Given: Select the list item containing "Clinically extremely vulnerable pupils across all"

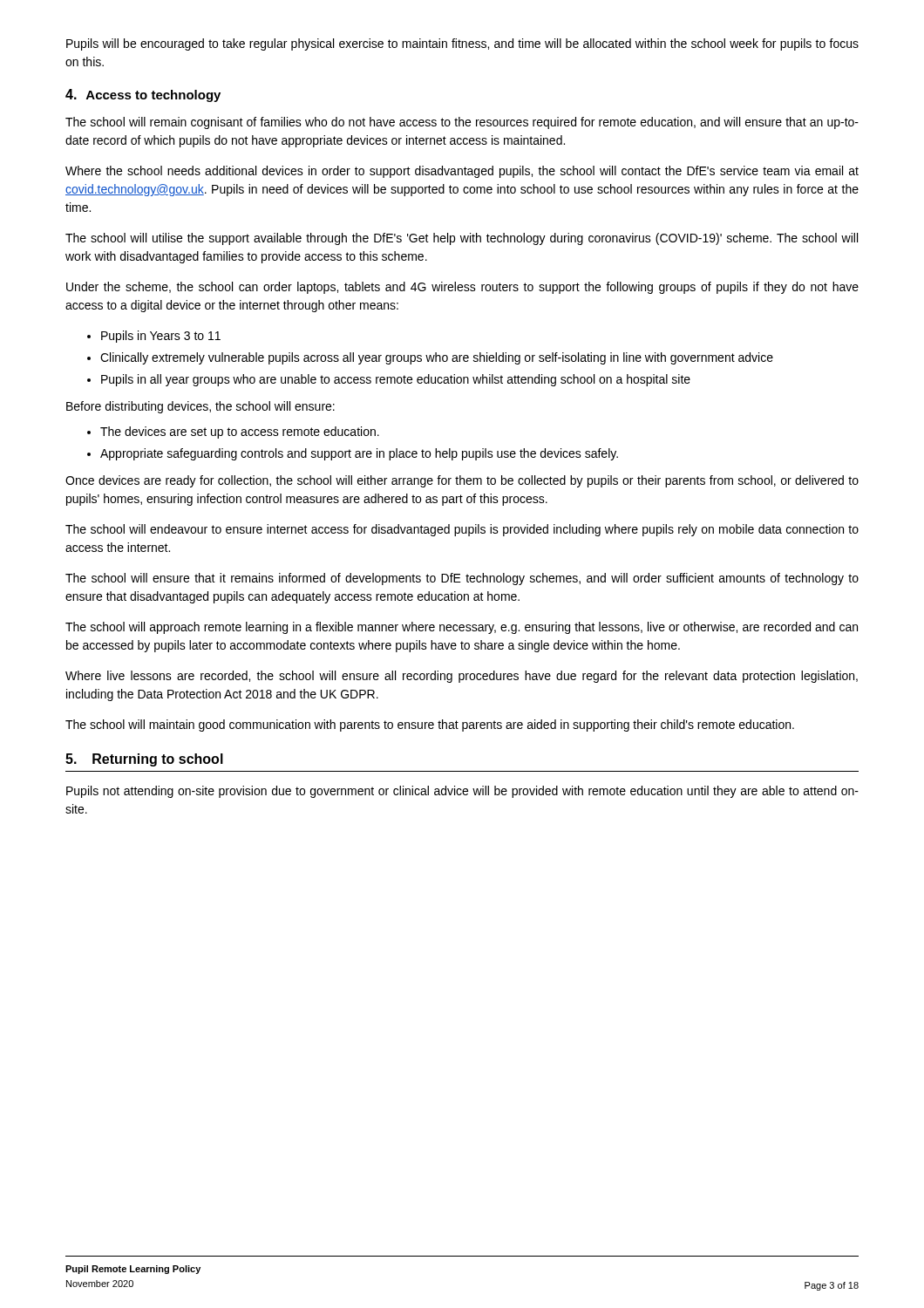Looking at the screenshot, I should (462, 358).
